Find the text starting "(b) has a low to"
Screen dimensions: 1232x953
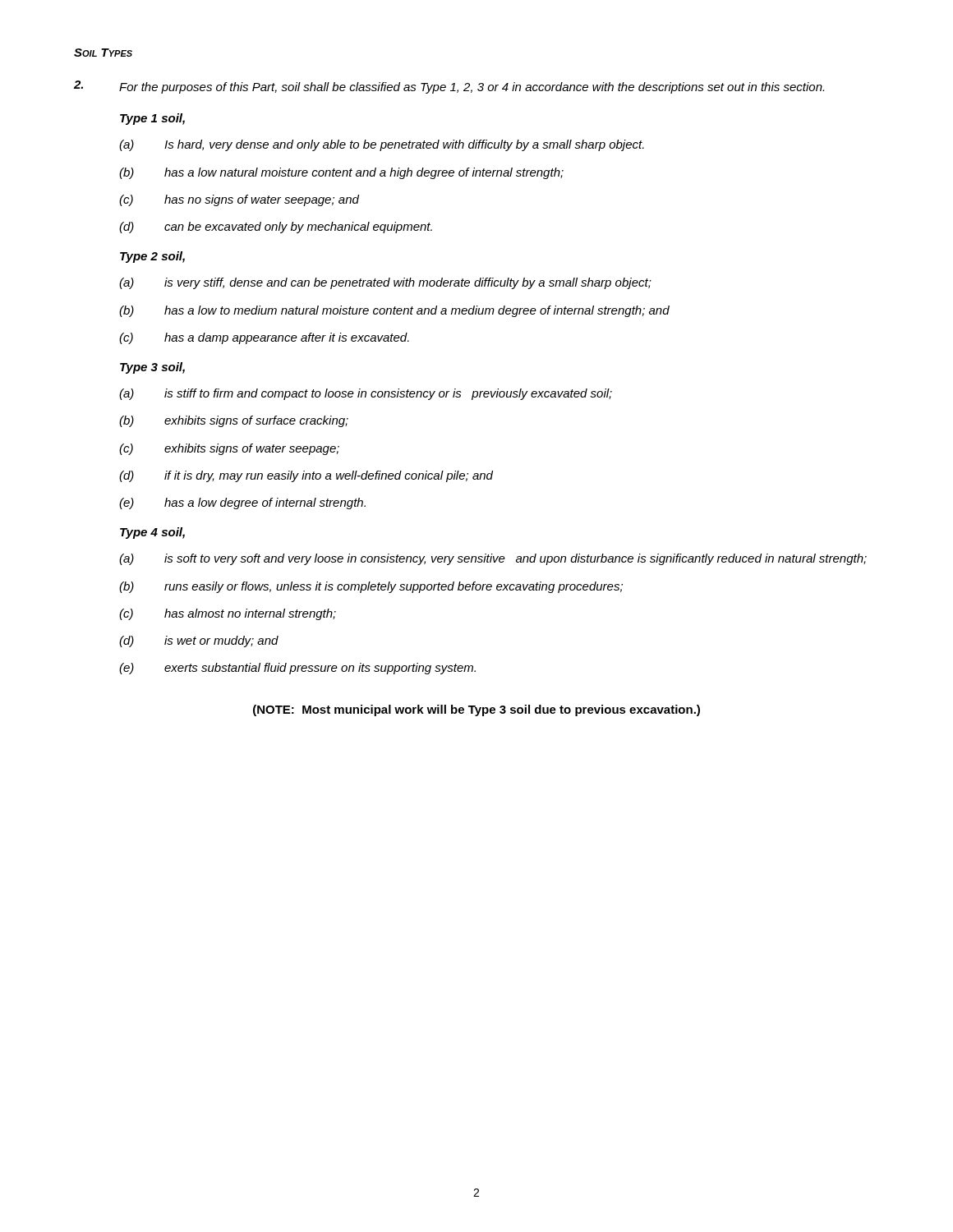click(394, 310)
